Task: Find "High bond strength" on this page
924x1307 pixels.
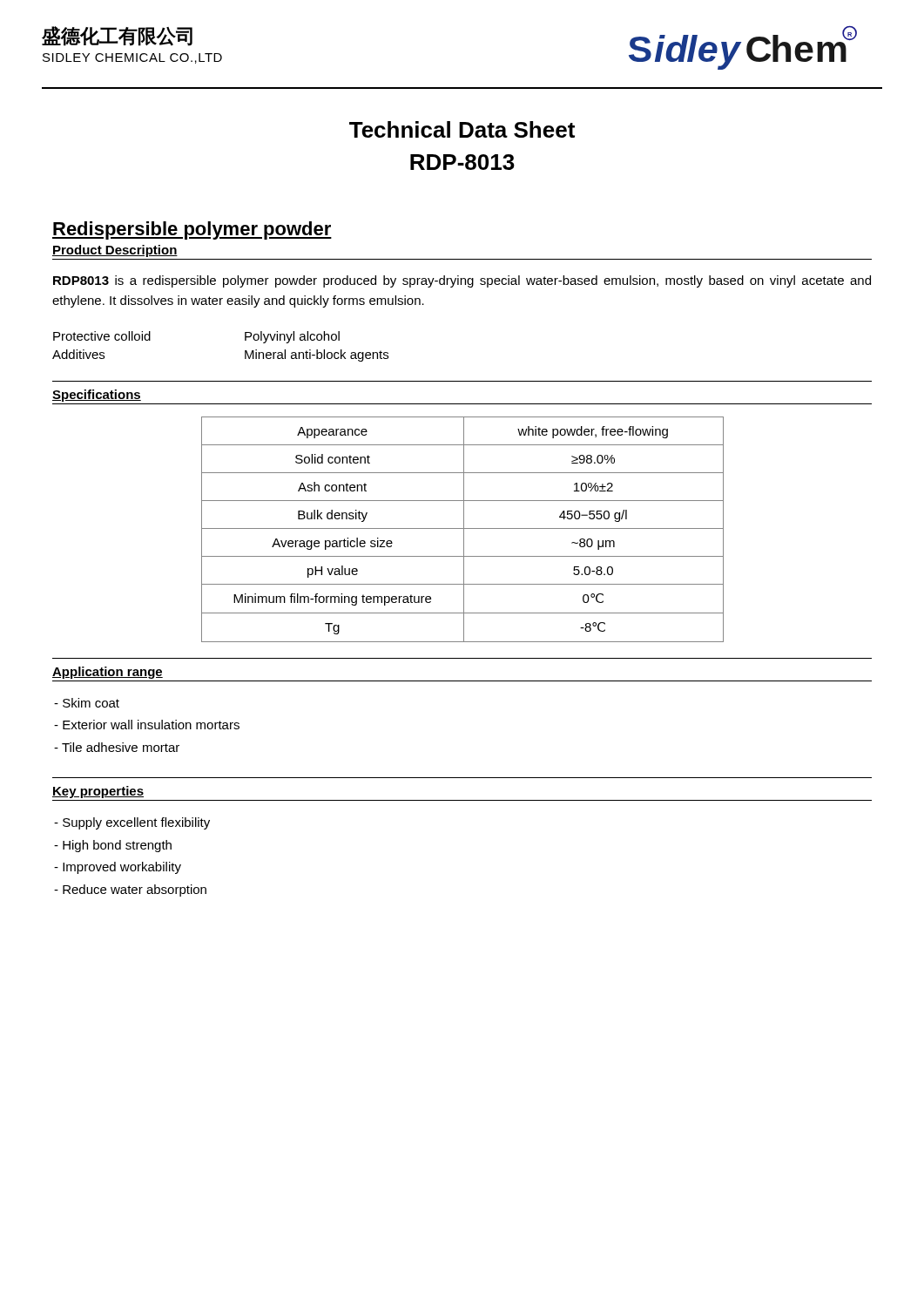Action: [113, 844]
